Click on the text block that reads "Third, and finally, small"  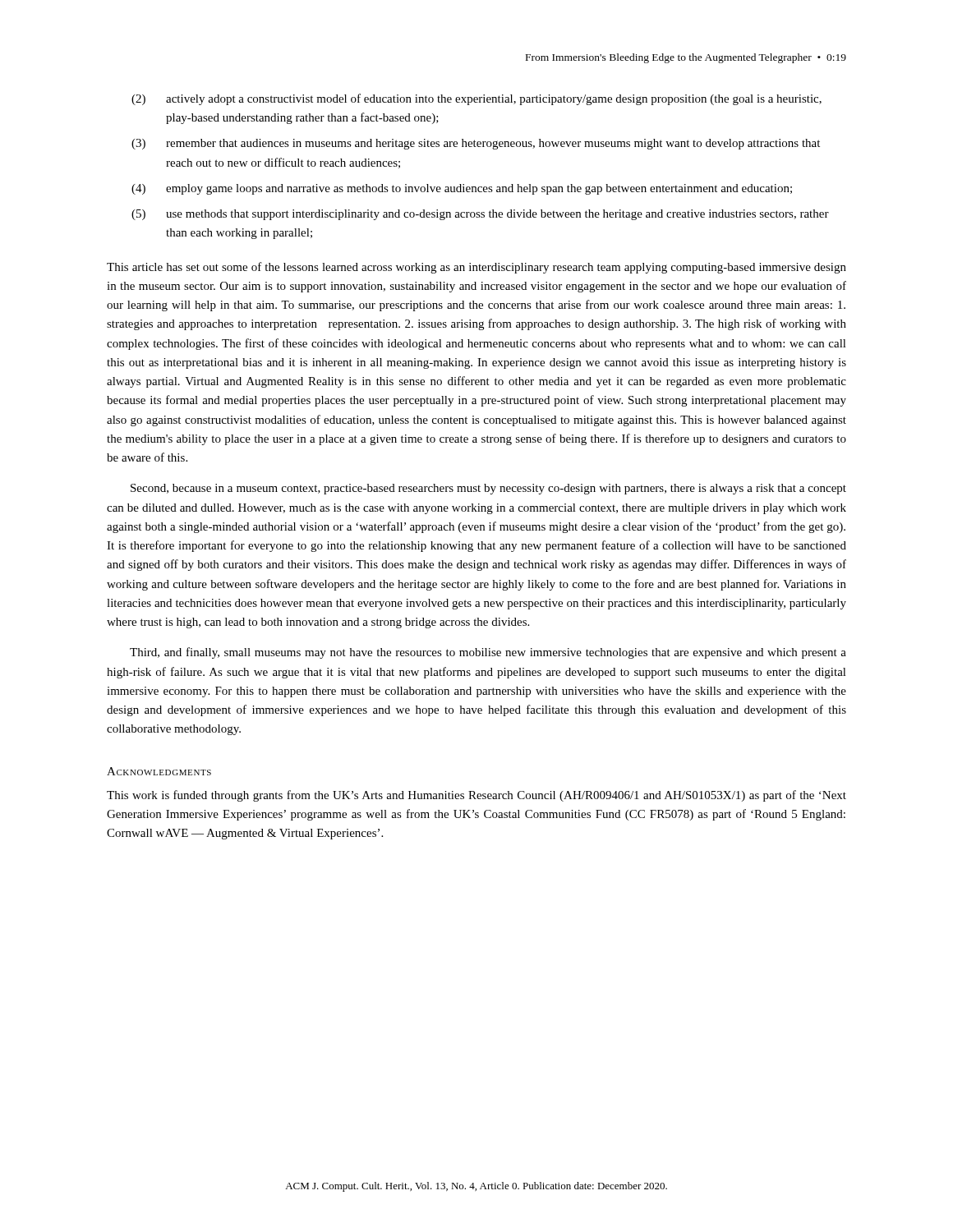coord(476,691)
